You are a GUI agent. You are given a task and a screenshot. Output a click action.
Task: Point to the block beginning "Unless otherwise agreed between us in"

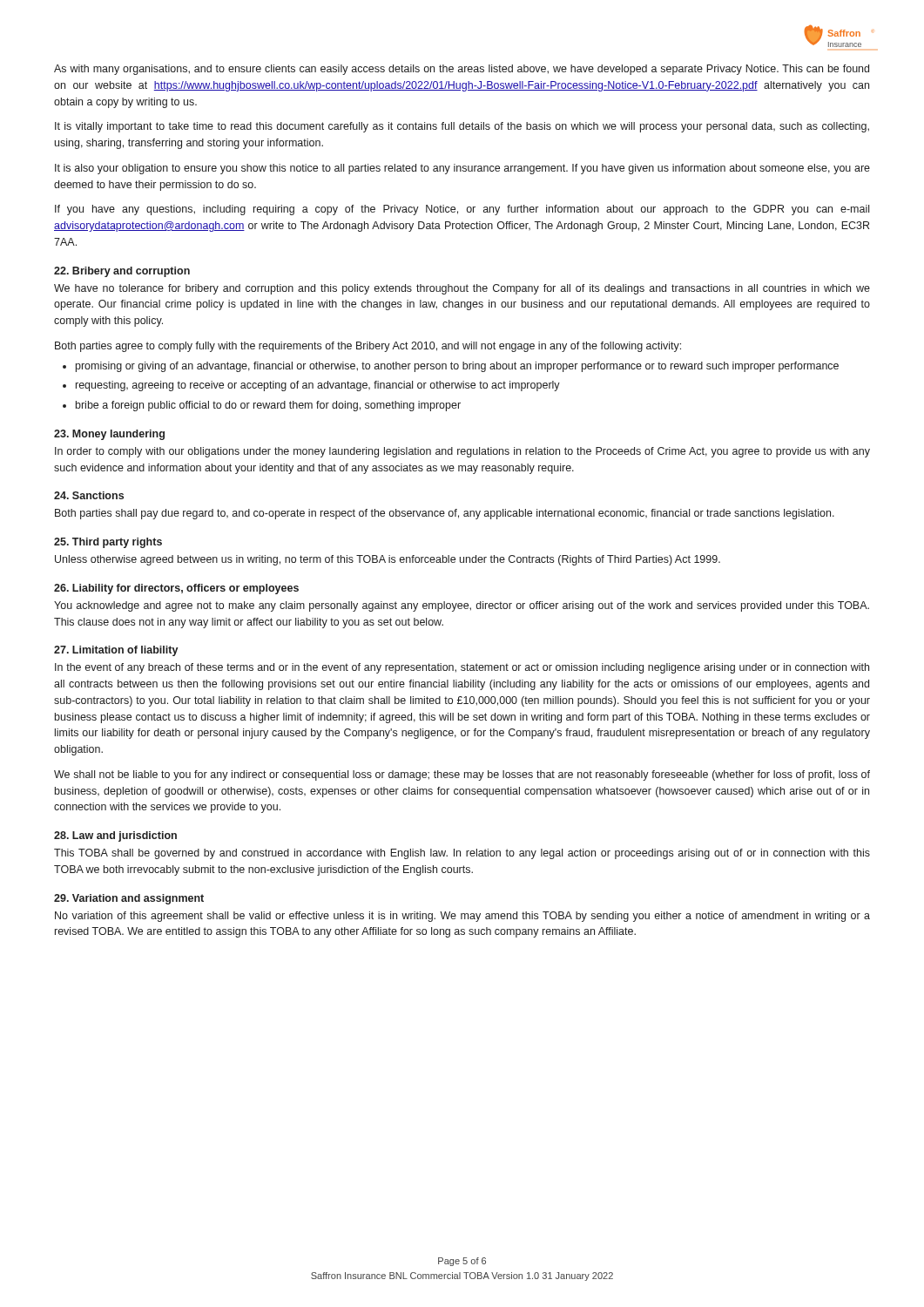pos(462,560)
